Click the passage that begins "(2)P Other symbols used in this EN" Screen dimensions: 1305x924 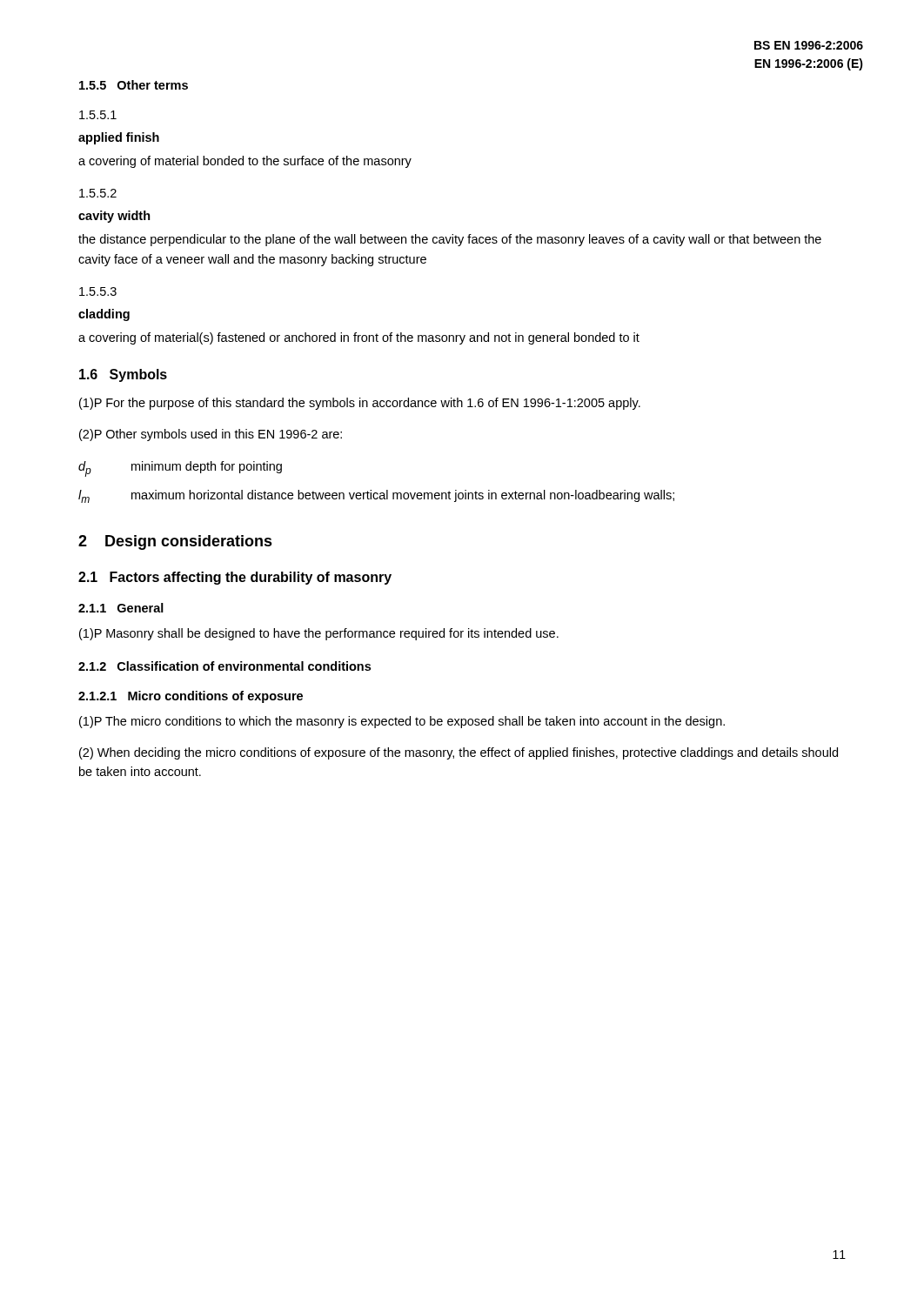point(211,434)
